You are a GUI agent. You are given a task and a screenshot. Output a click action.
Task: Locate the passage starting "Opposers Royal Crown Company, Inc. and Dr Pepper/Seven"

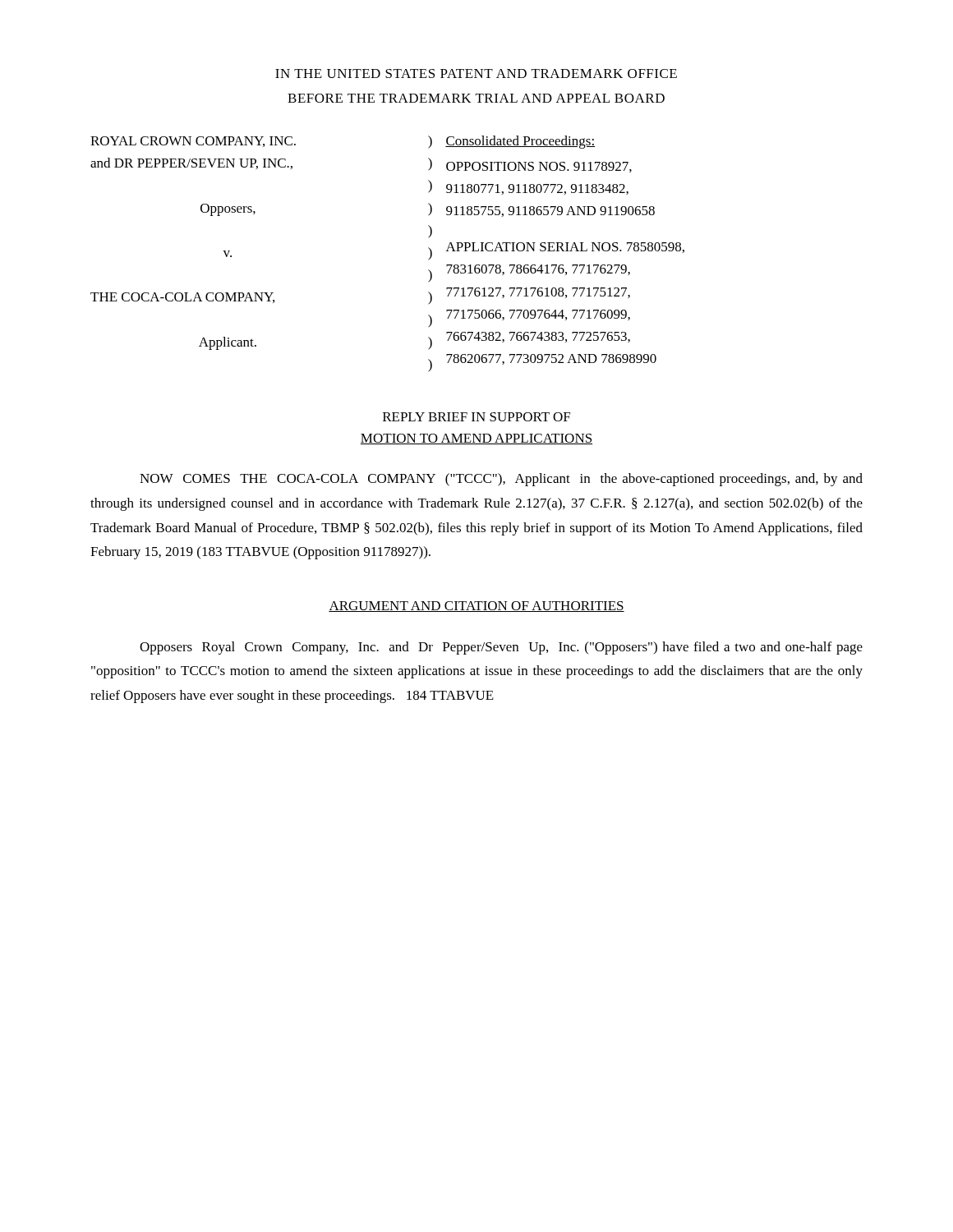click(476, 671)
